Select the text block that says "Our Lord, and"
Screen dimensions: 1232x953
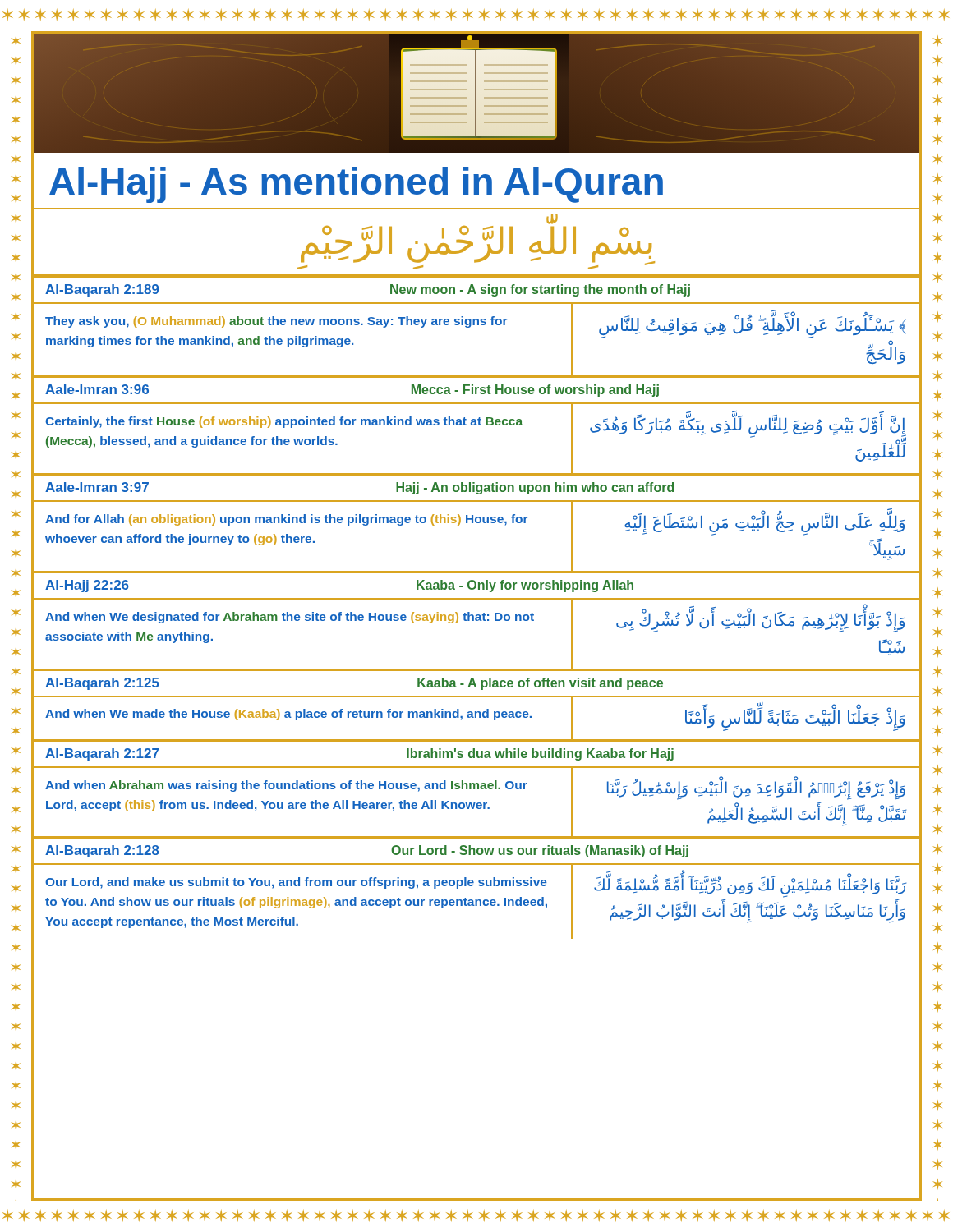(x=297, y=901)
